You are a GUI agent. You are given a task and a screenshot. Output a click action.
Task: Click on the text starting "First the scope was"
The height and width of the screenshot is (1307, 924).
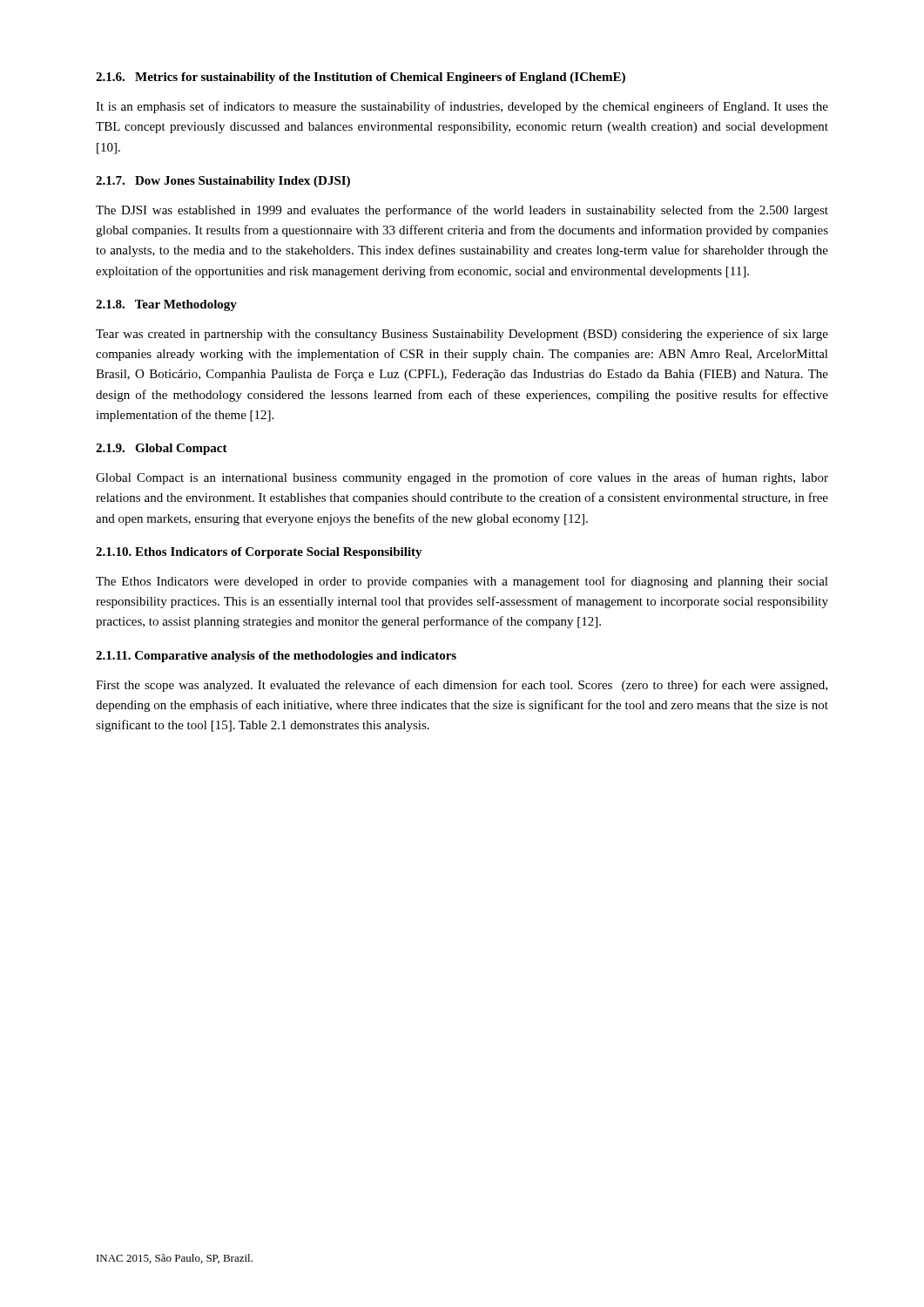pyautogui.click(x=462, y=705)
